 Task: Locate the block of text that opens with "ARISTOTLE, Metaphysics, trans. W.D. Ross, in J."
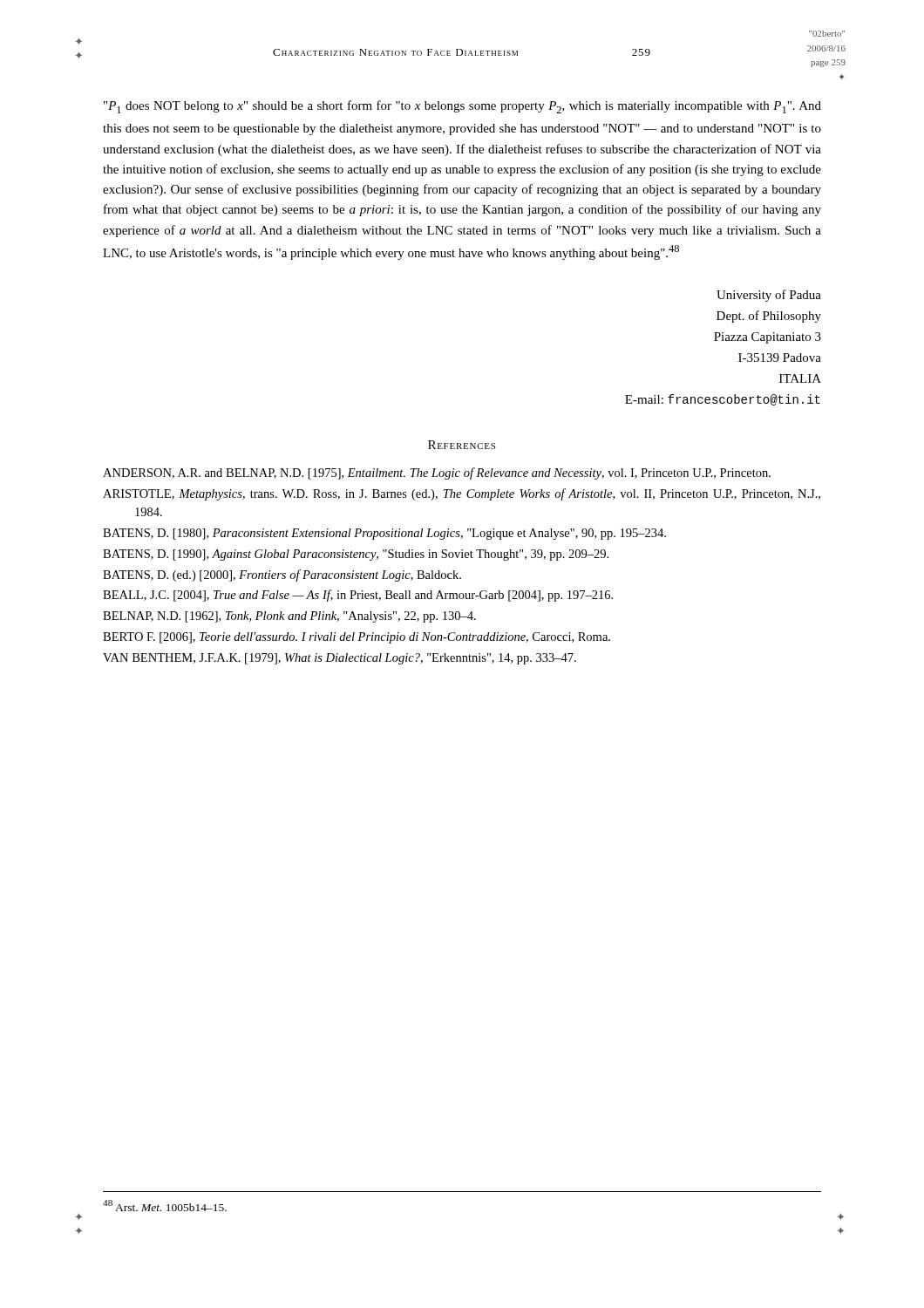462,503
